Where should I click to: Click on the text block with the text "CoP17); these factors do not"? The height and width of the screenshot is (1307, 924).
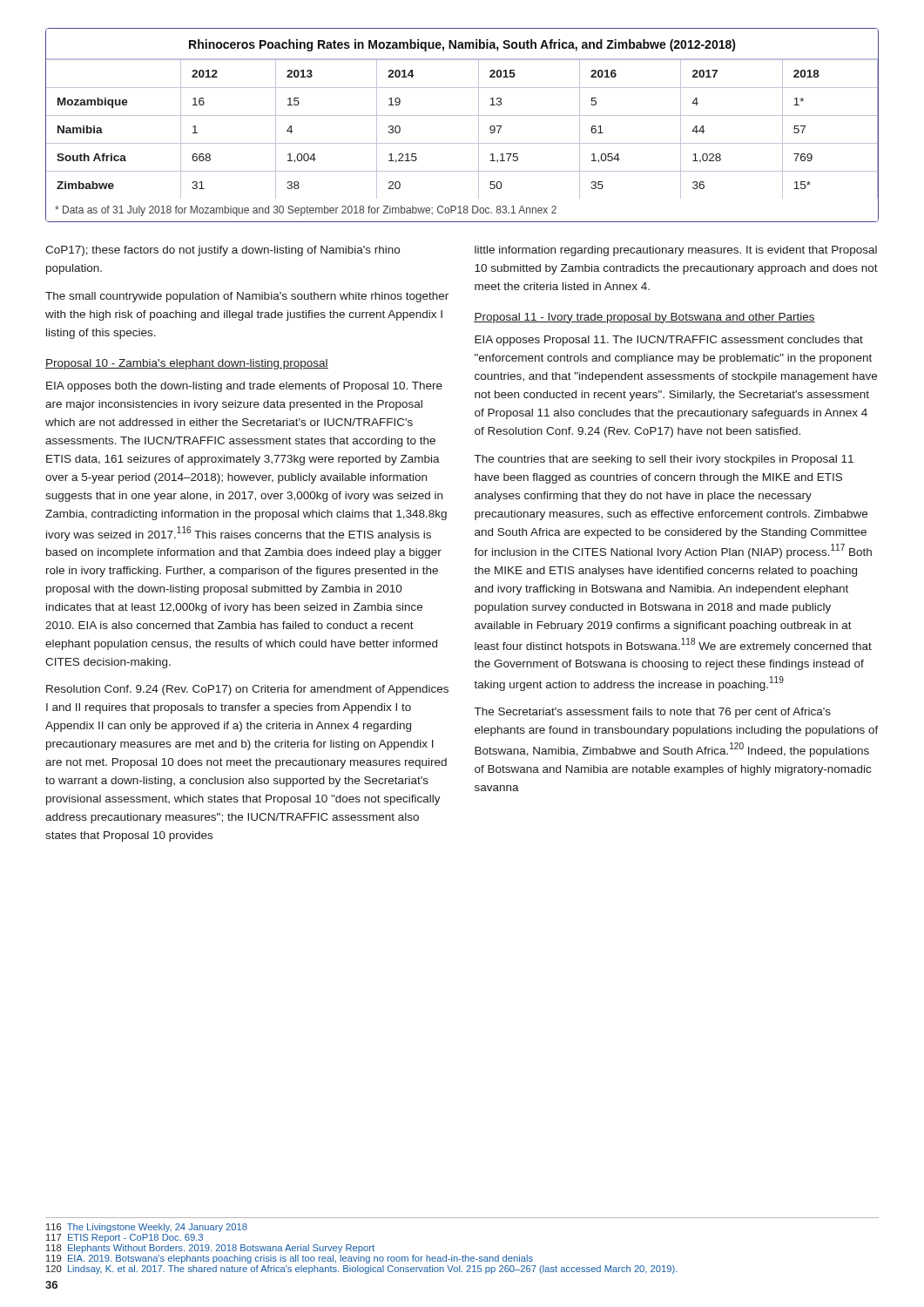223,259
